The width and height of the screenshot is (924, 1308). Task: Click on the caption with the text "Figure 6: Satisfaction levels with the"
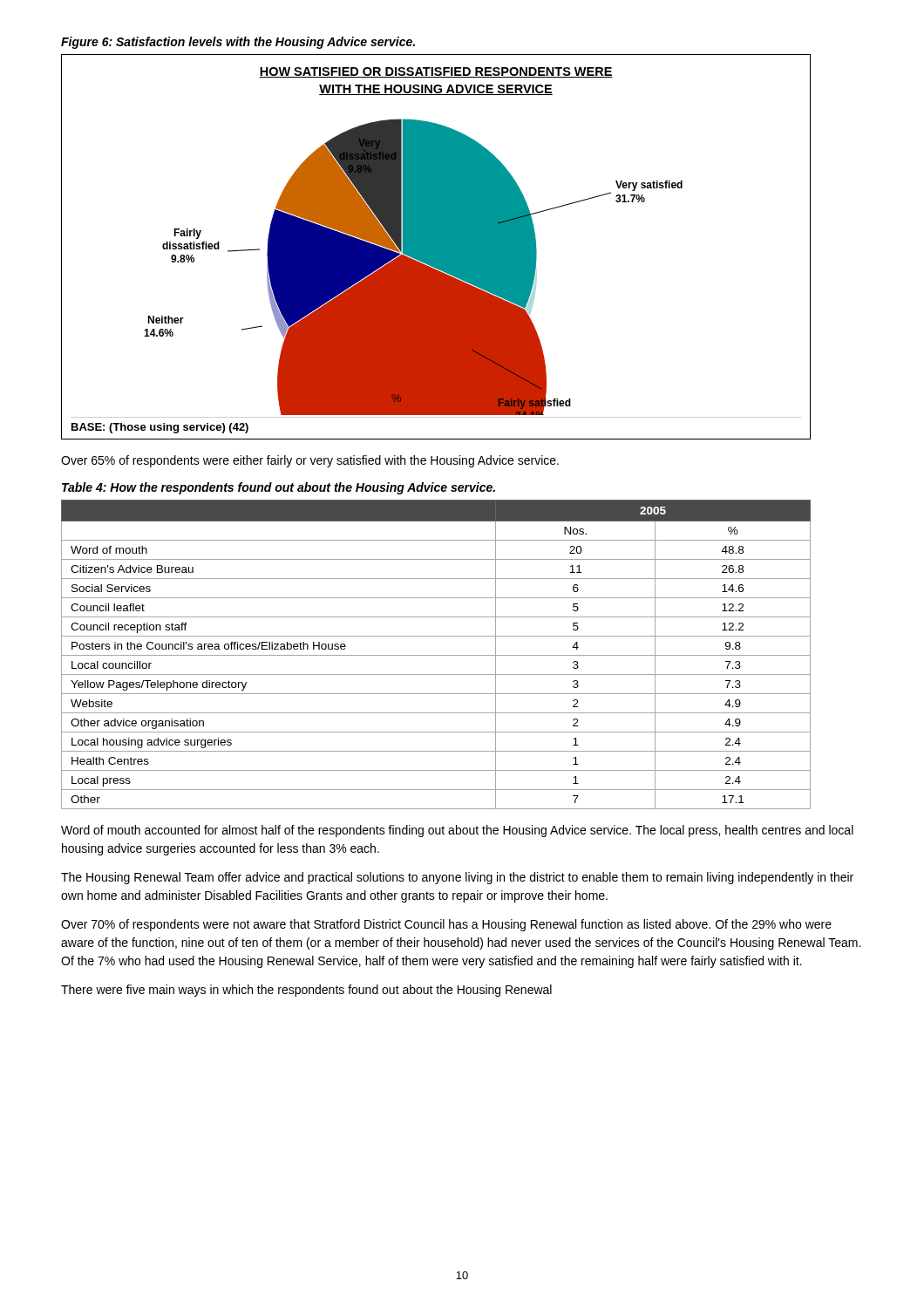pyautogui.click(x=238, y=42)
